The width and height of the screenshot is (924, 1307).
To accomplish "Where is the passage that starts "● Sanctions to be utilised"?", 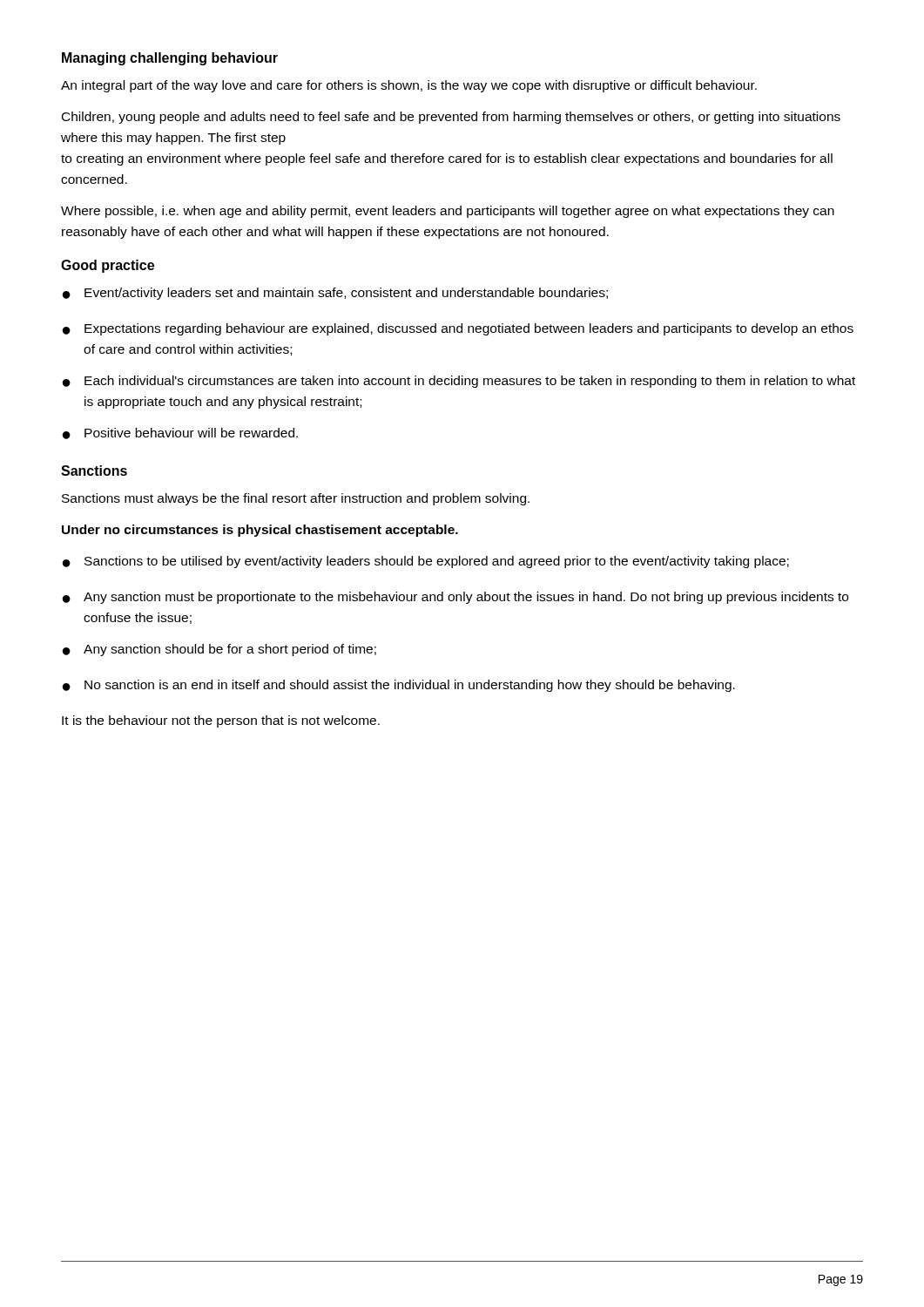I will [462, 564].
